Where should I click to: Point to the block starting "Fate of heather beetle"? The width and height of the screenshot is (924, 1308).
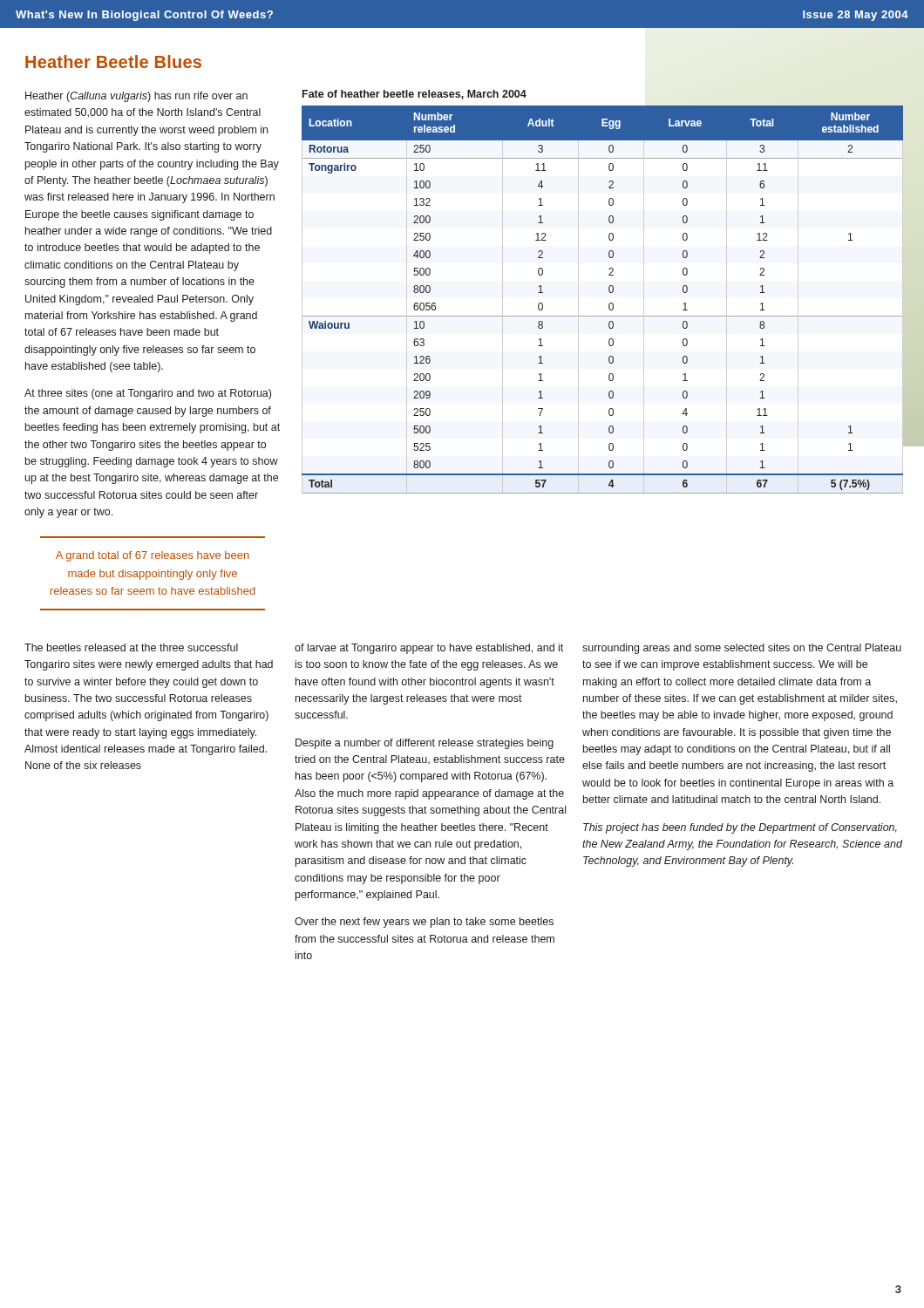pyautogui.click(x=414, y=94)
